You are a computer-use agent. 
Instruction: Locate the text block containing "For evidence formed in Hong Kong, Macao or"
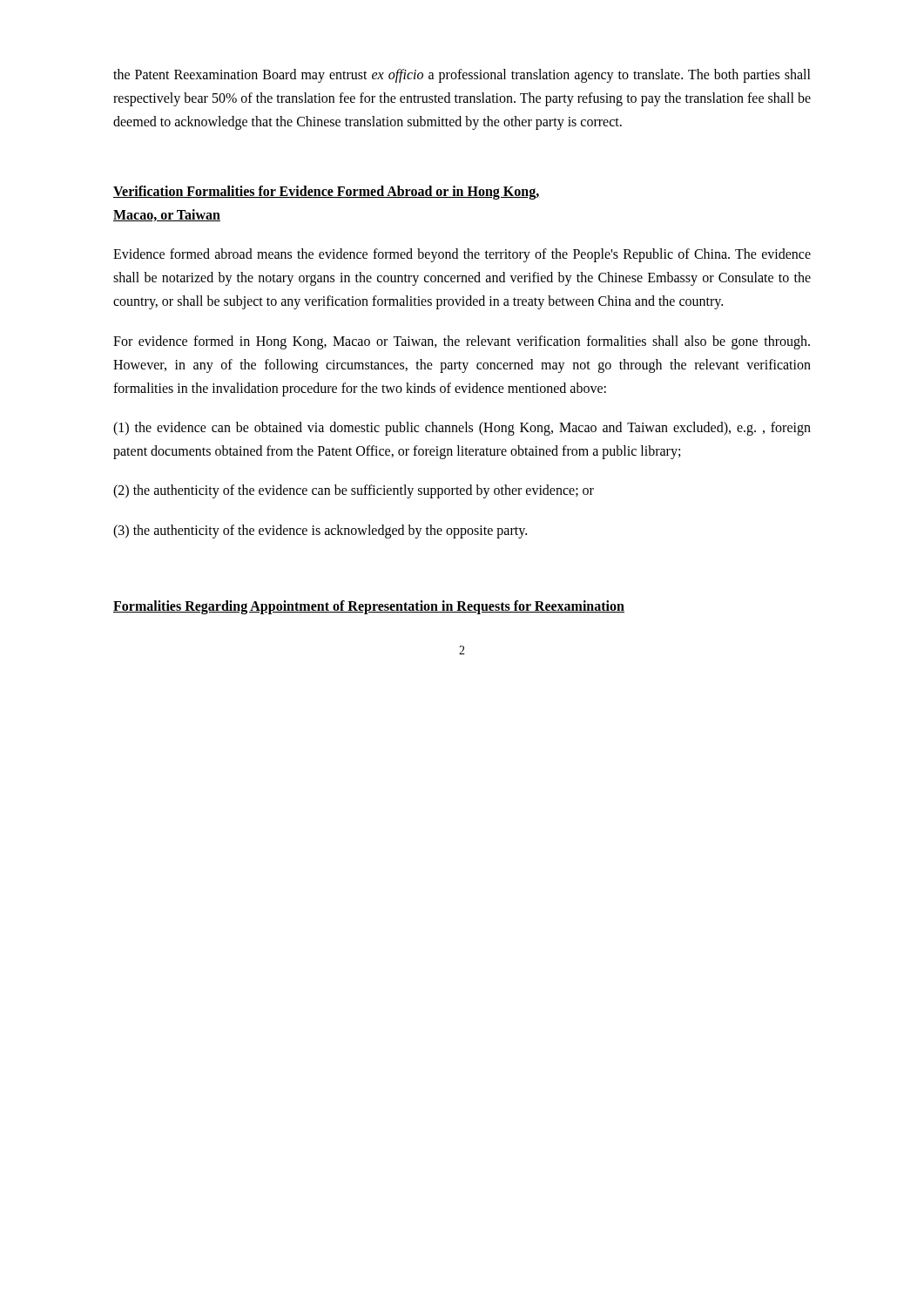462,364
